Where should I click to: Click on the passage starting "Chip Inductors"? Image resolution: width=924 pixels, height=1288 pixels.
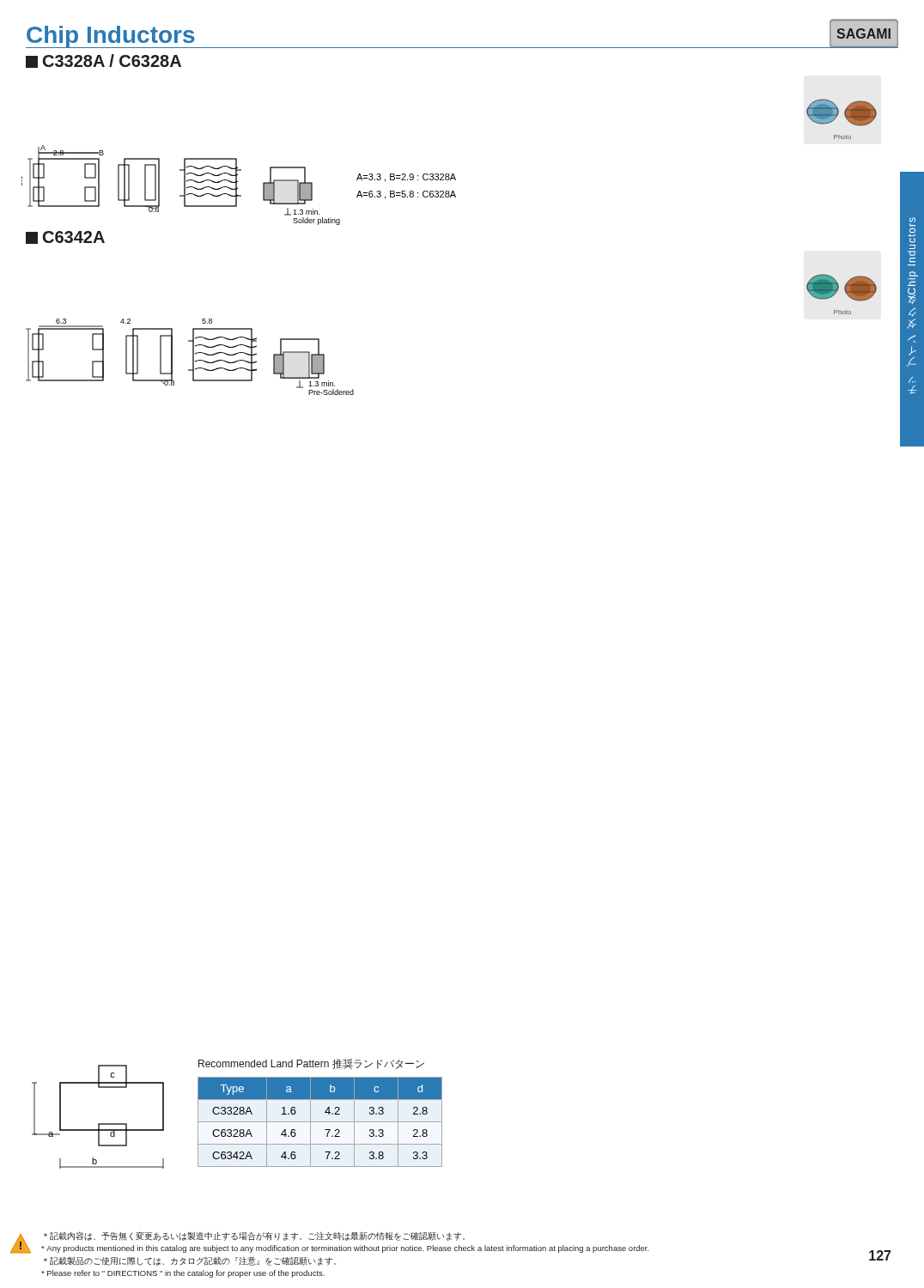111,35
